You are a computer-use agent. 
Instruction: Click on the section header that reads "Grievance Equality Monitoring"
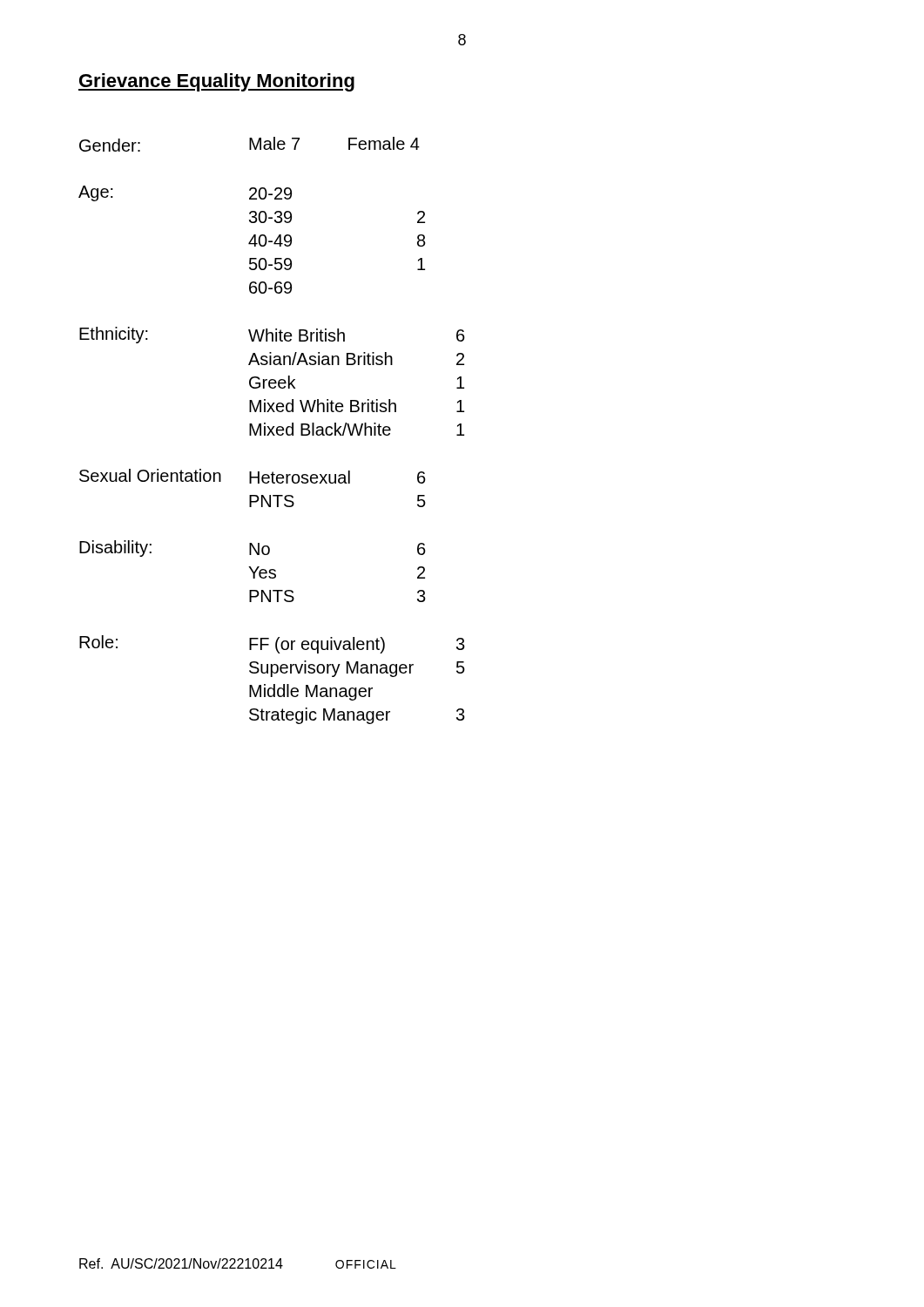(x=217, y=81)
